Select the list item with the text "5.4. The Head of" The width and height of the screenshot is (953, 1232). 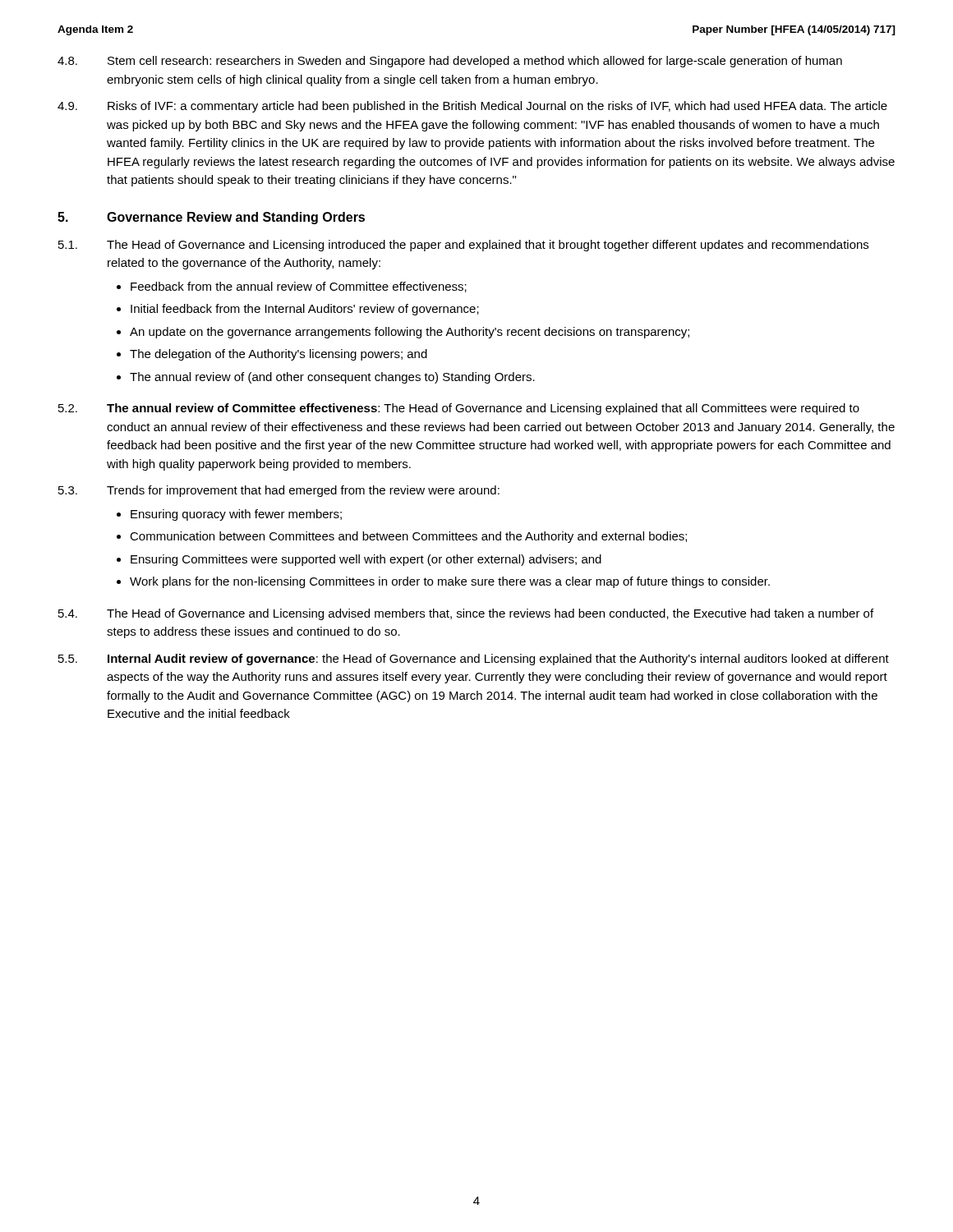pyautogui.click(x=476, y=623)
